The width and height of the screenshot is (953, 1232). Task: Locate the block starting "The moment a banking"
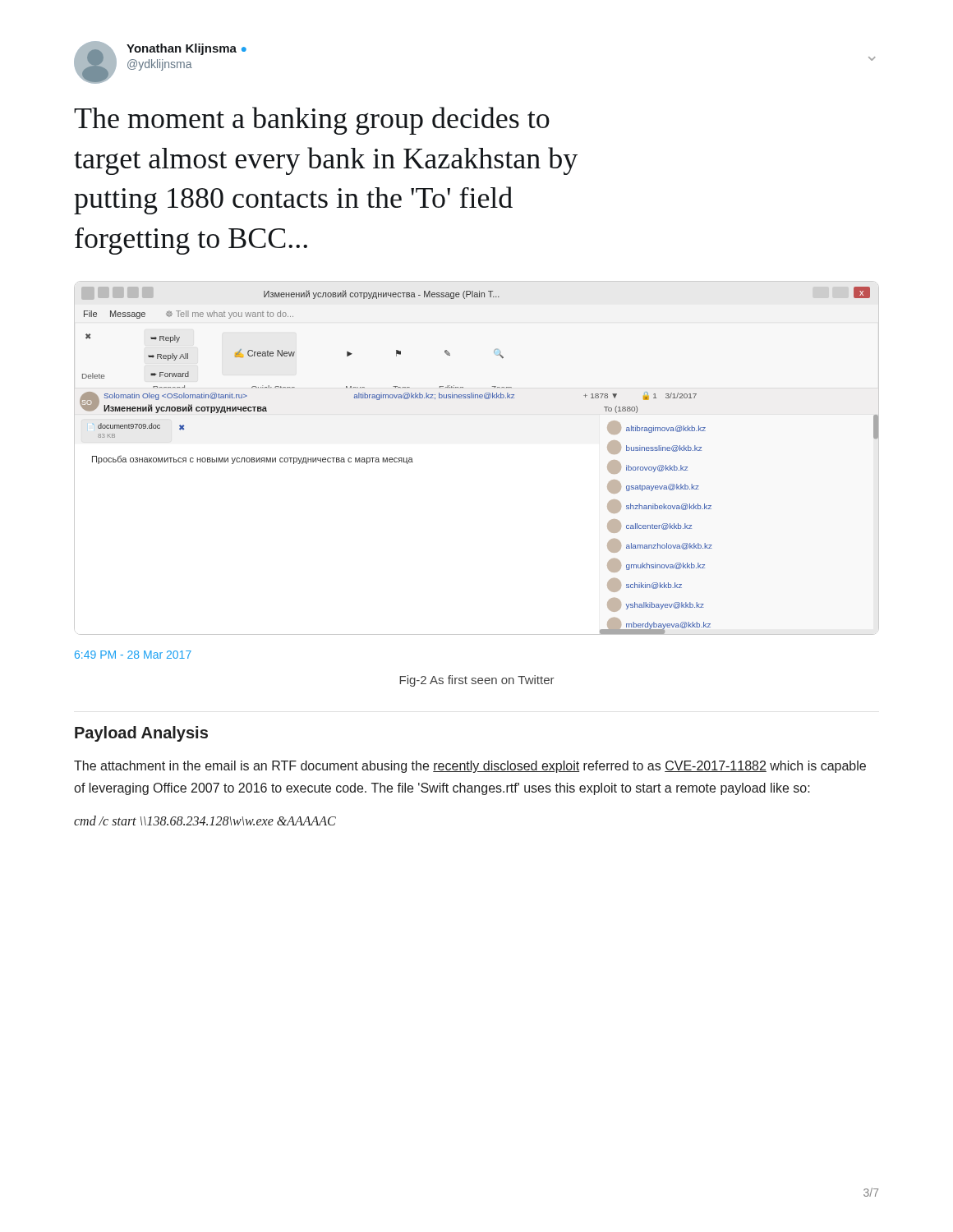pyautogui.click(x=476, y=178)
